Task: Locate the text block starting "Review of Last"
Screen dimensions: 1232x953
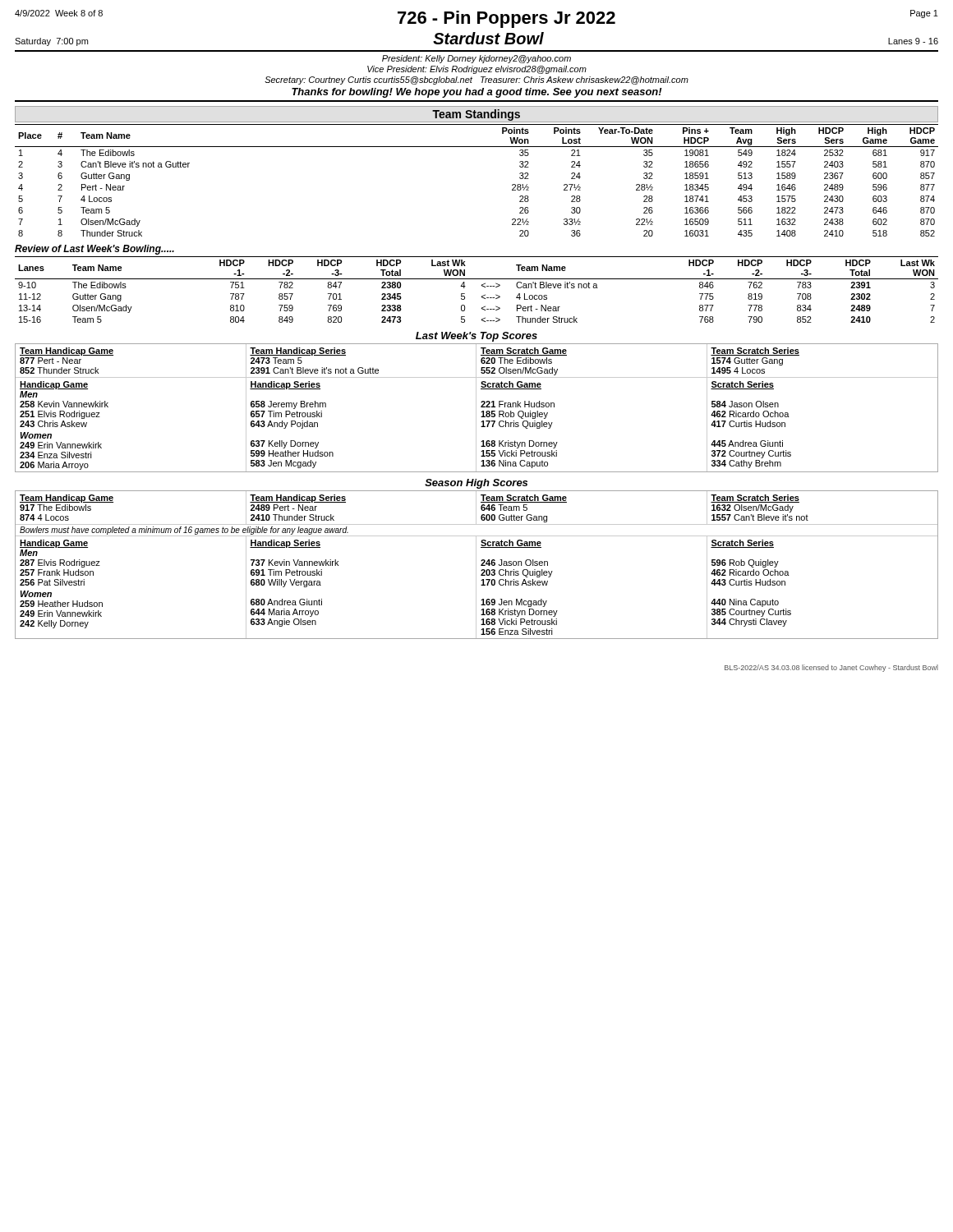Action: tap(95, 249)
